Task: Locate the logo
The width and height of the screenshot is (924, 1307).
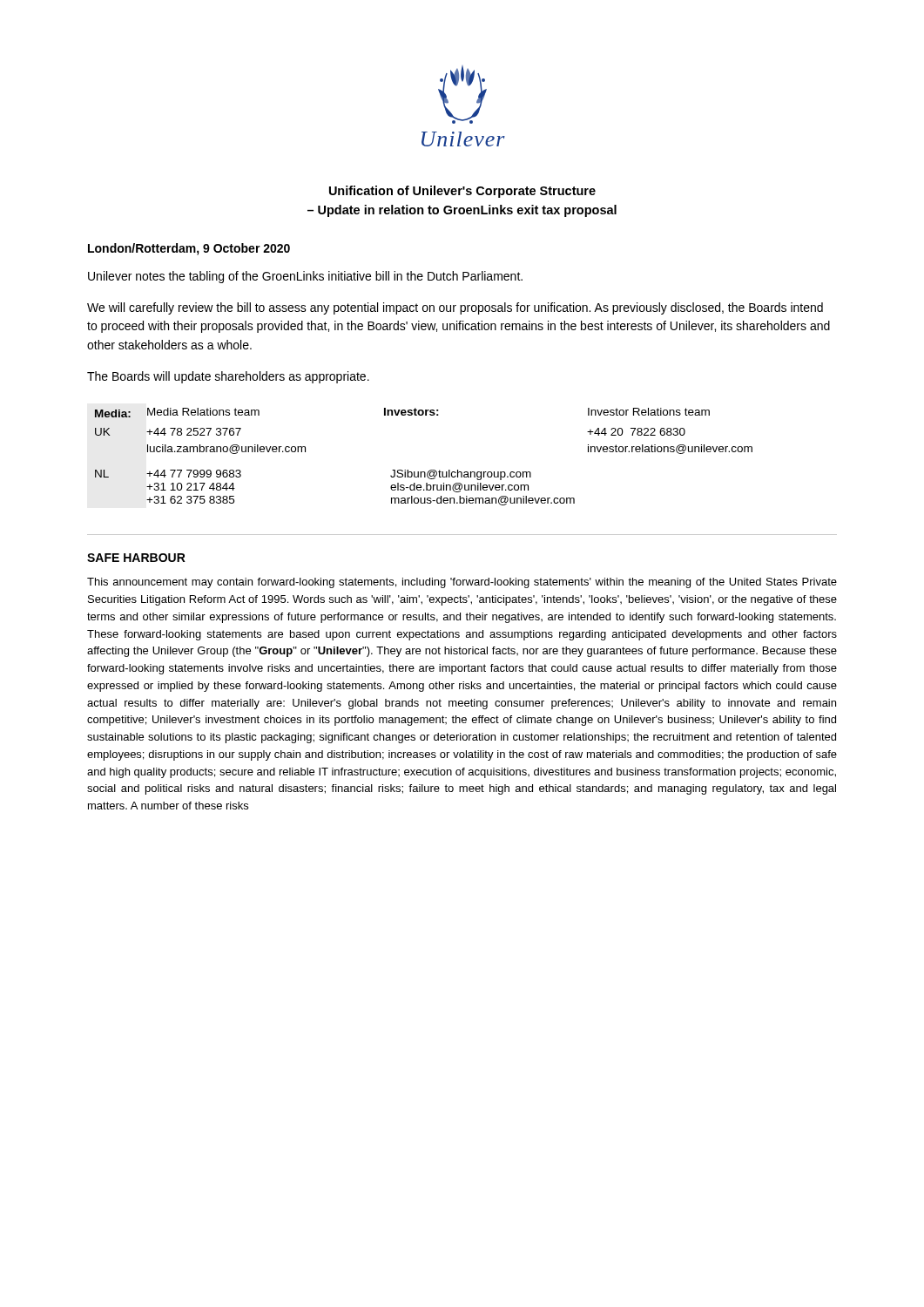Action: (462, 106)
